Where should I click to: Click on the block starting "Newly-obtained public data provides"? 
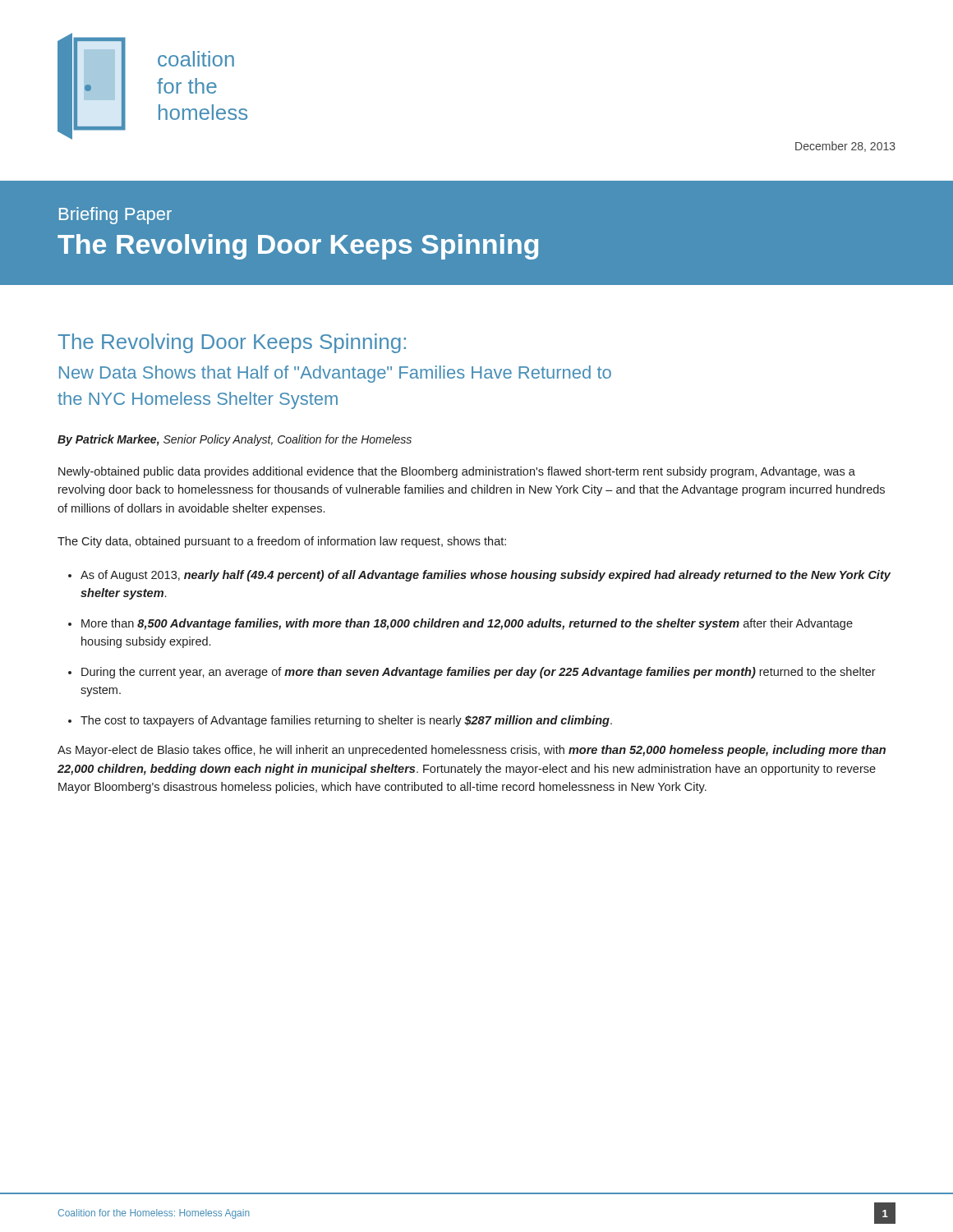click(x=471, y=490)
